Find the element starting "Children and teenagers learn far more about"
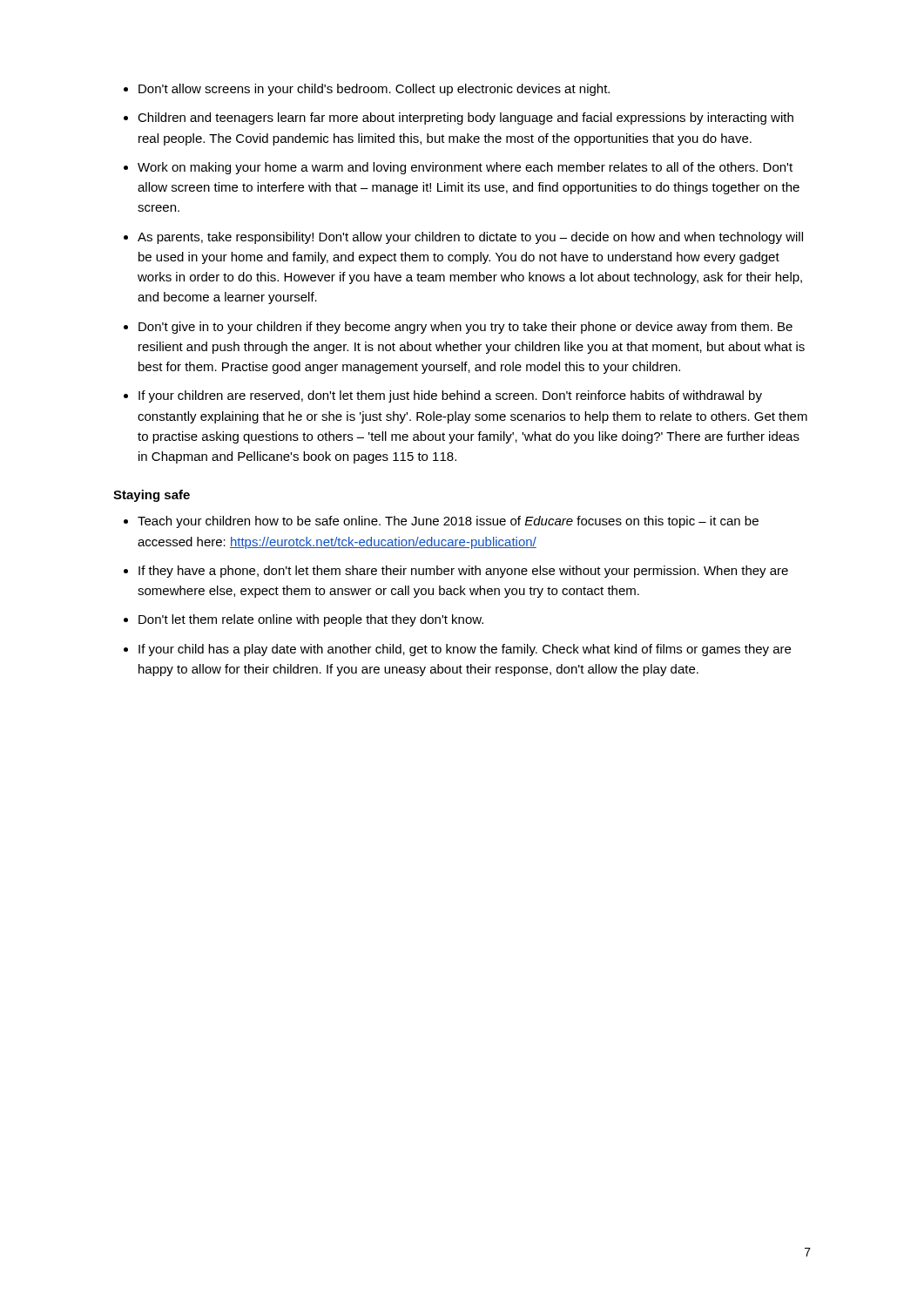 [466, 128]
